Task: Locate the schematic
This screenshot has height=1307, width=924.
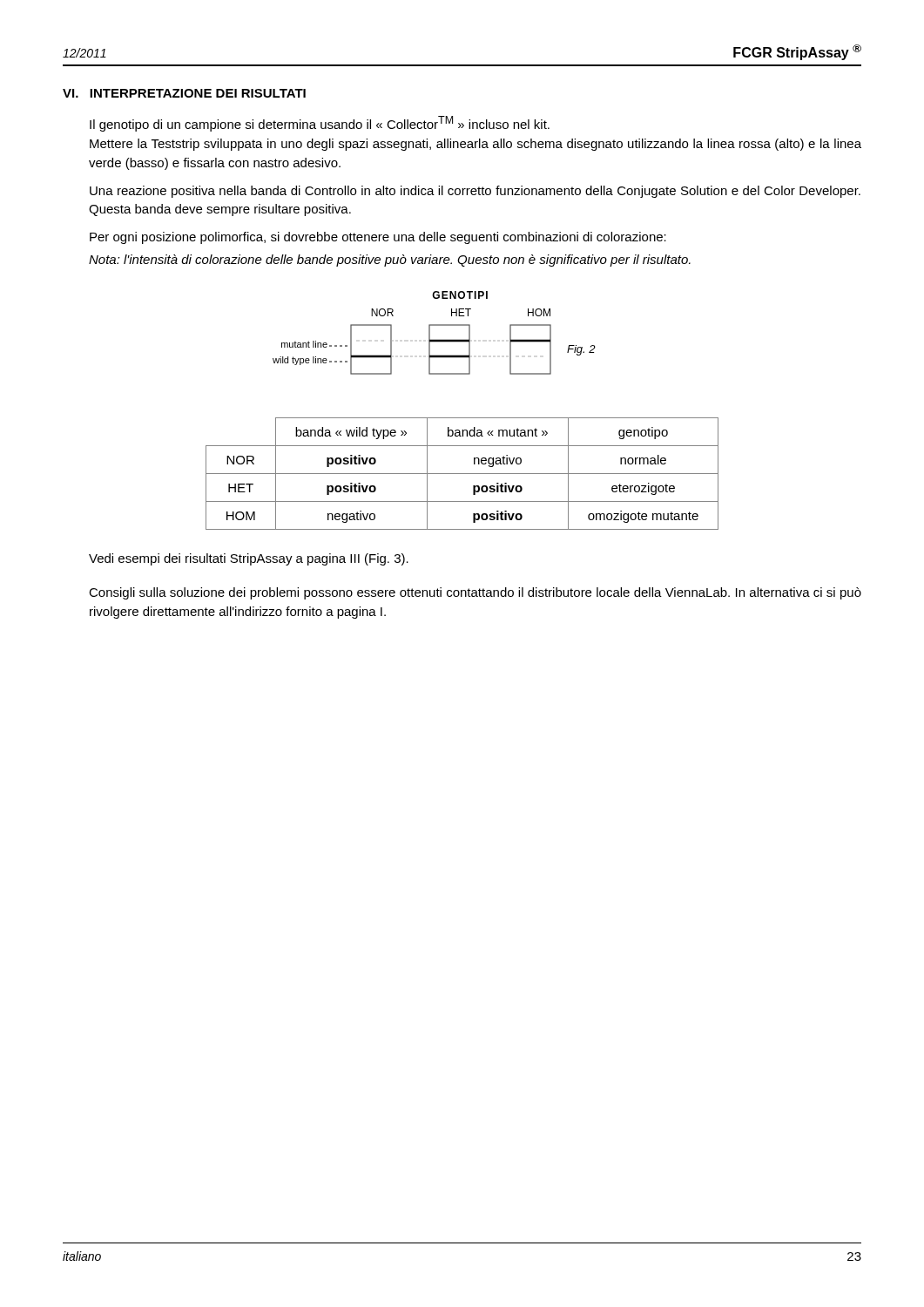Action: (x=462, y=341)
